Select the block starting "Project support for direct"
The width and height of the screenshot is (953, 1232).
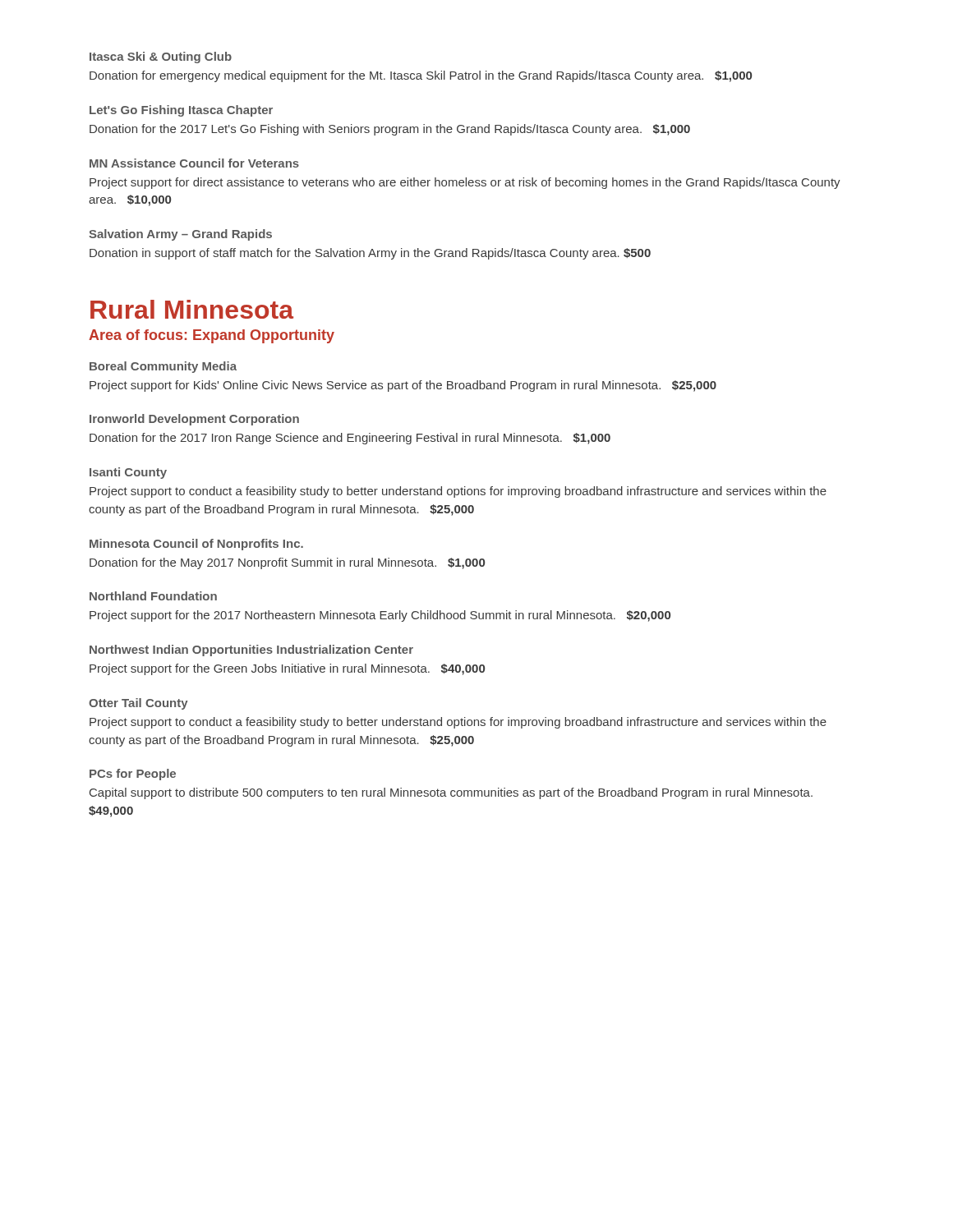pos(476,191)
